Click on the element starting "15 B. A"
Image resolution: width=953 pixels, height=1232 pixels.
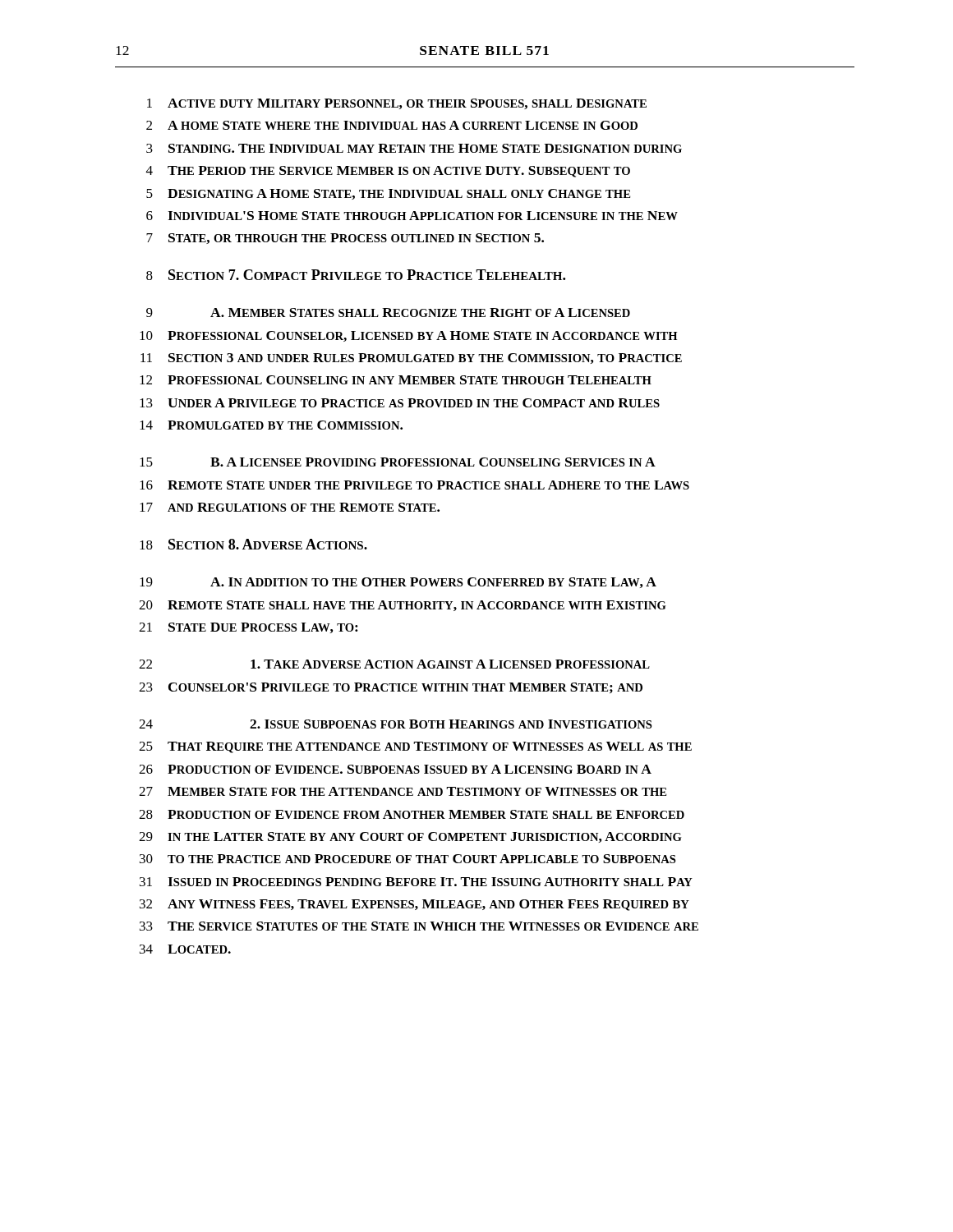point(485,485)
